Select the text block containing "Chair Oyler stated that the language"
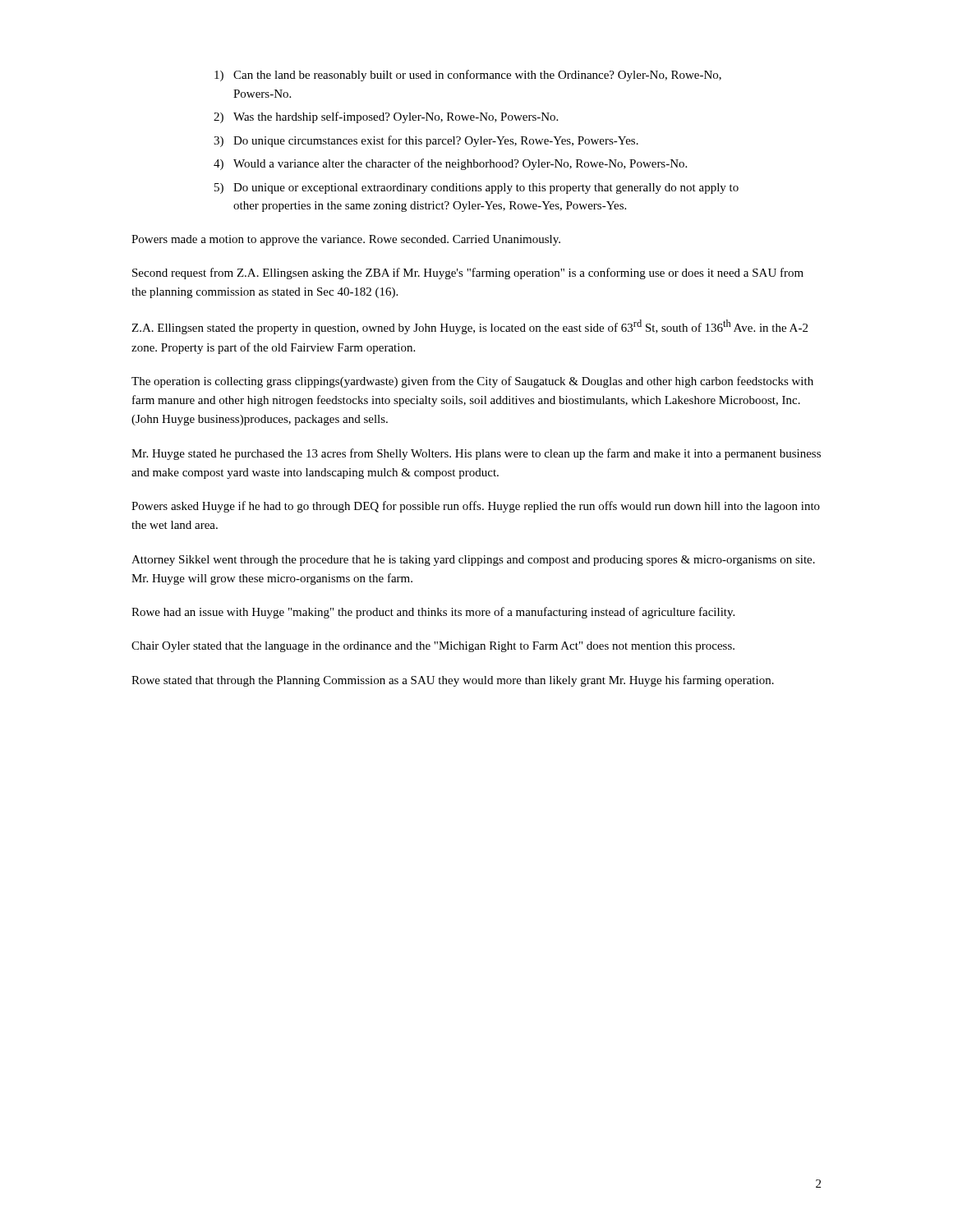Screen dimensions: 1232x953 [433, 646]
